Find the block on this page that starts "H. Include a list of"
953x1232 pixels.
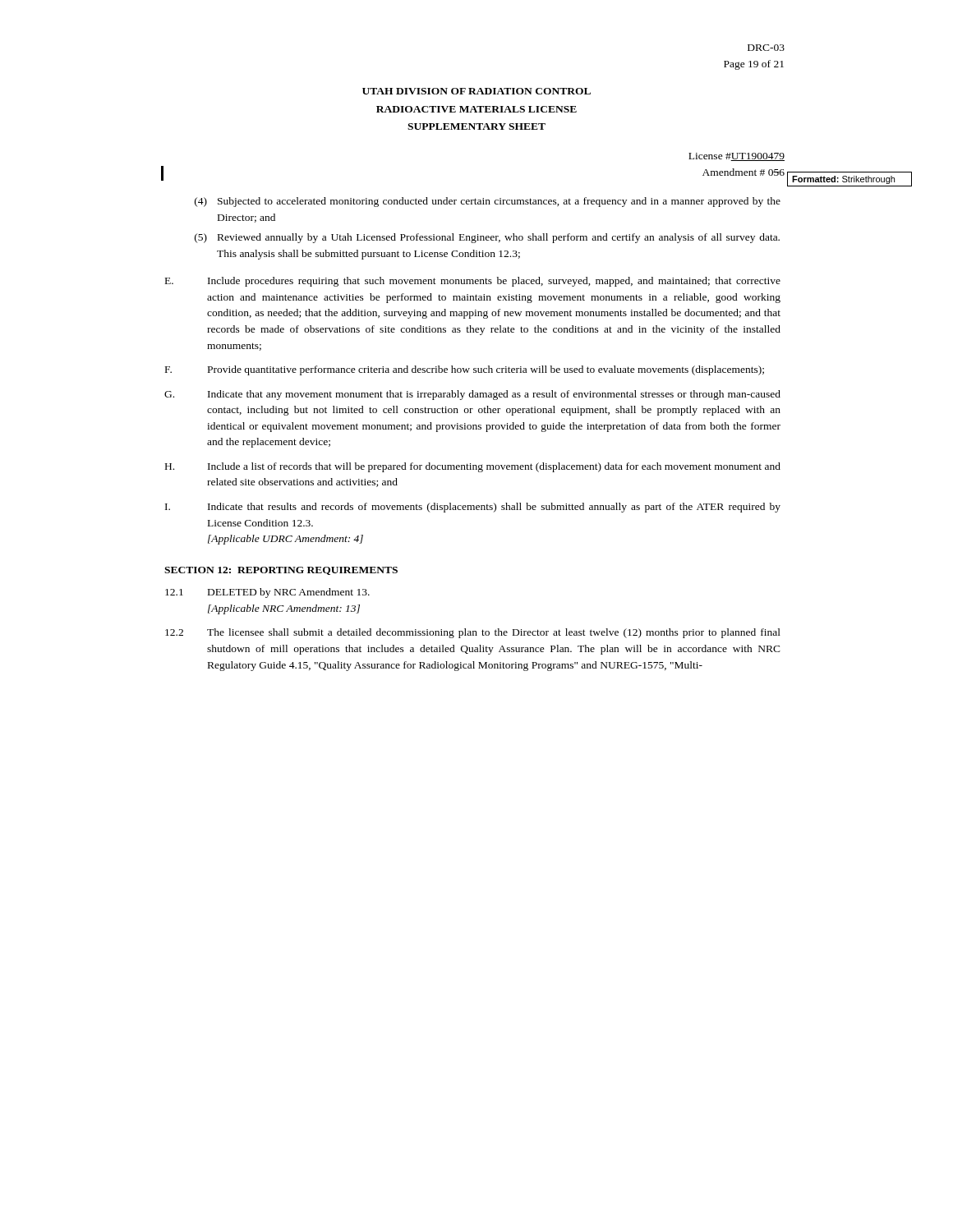472,474
